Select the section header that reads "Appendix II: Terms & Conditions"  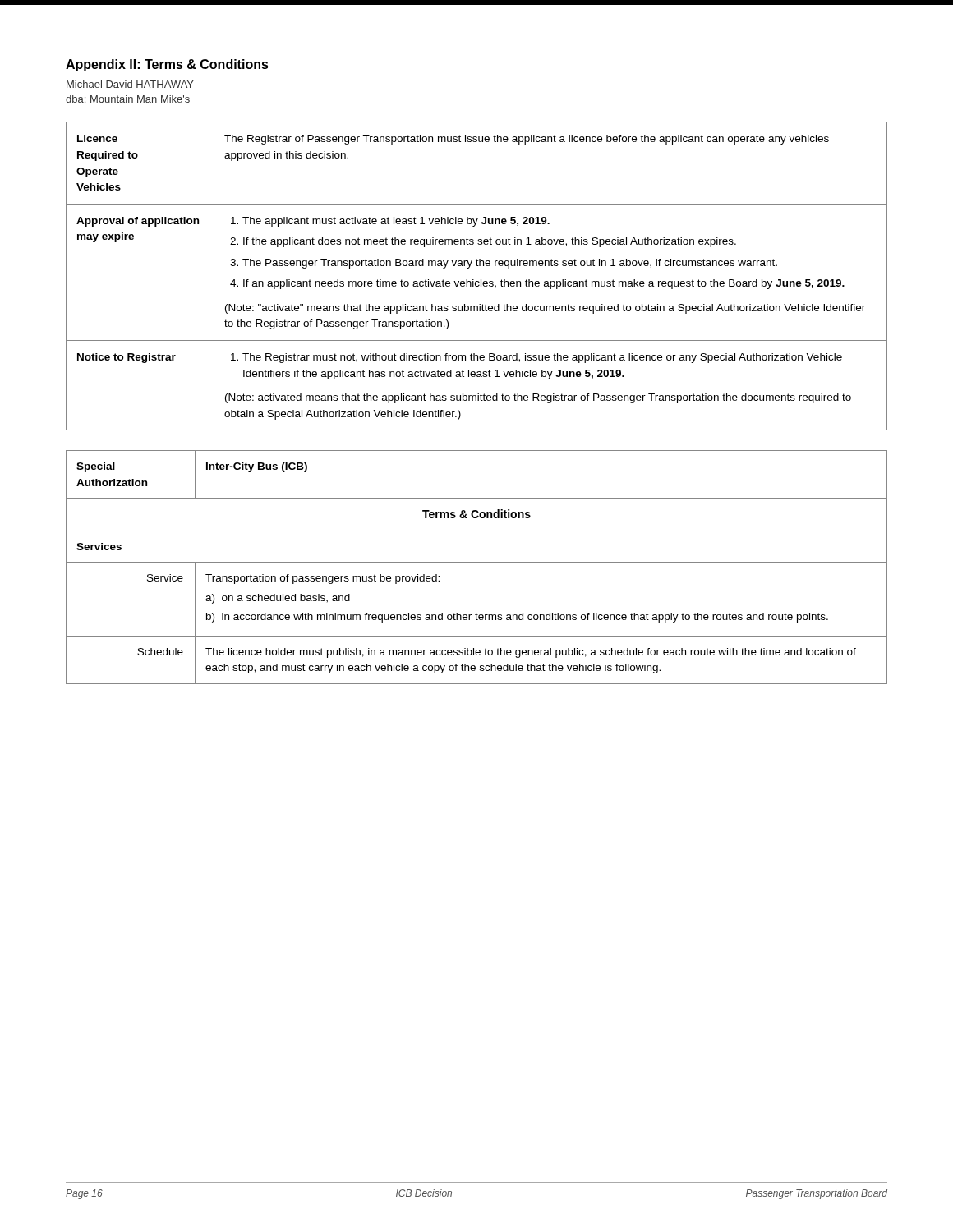pos(167,65)
